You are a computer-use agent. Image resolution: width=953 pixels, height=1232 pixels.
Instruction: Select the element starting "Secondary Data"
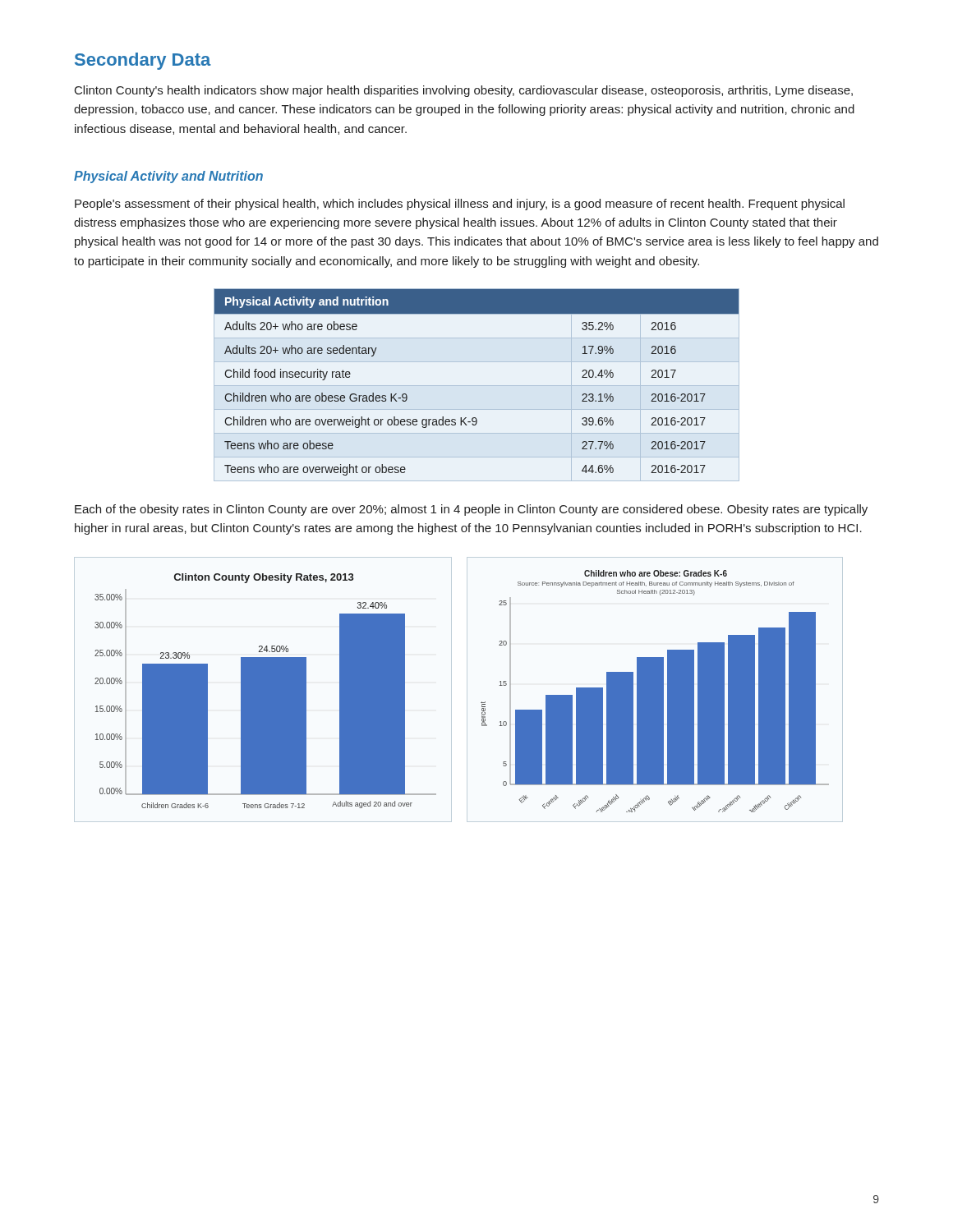(x=142, y=60)
